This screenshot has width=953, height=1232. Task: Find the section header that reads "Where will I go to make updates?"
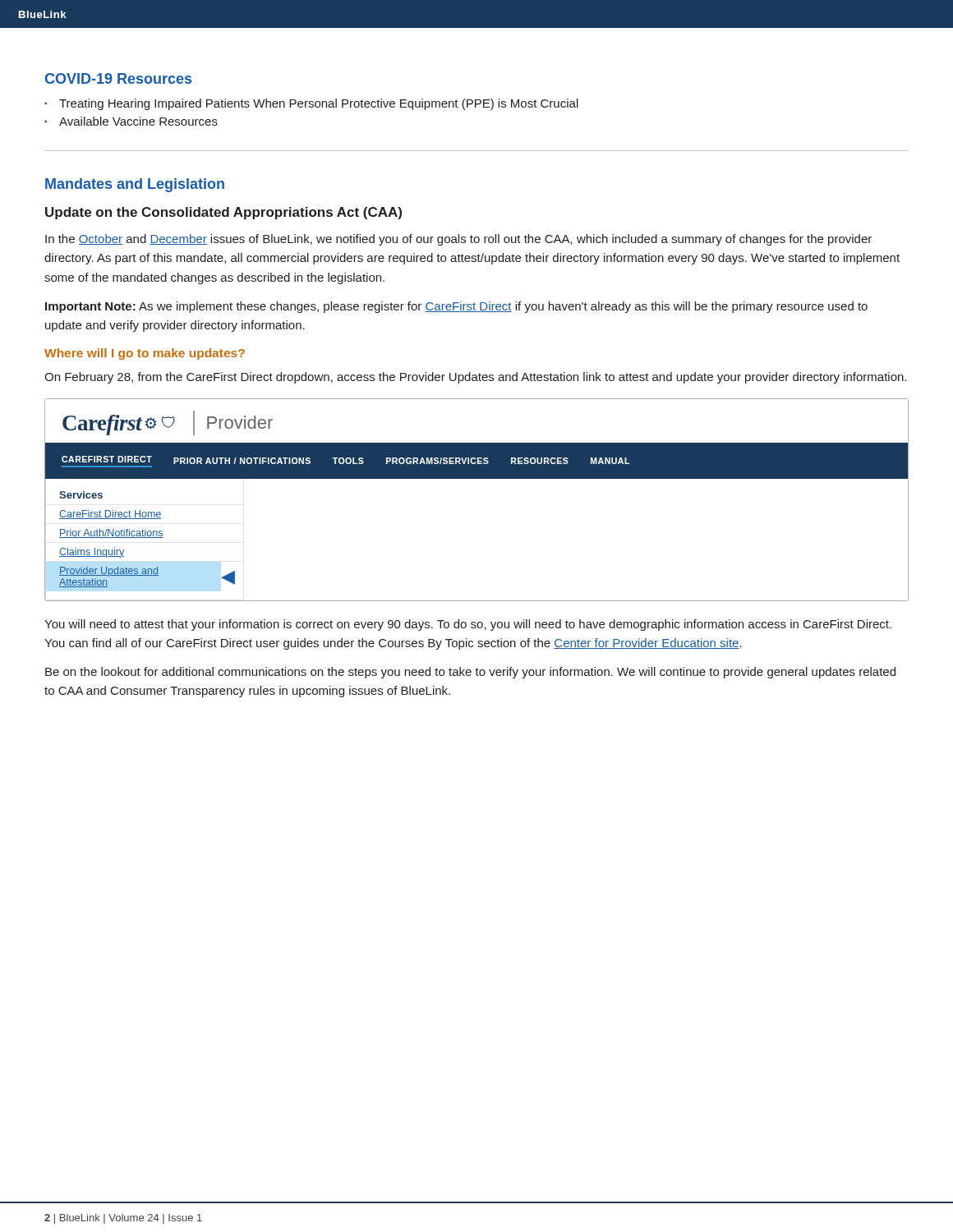point(145,353)
